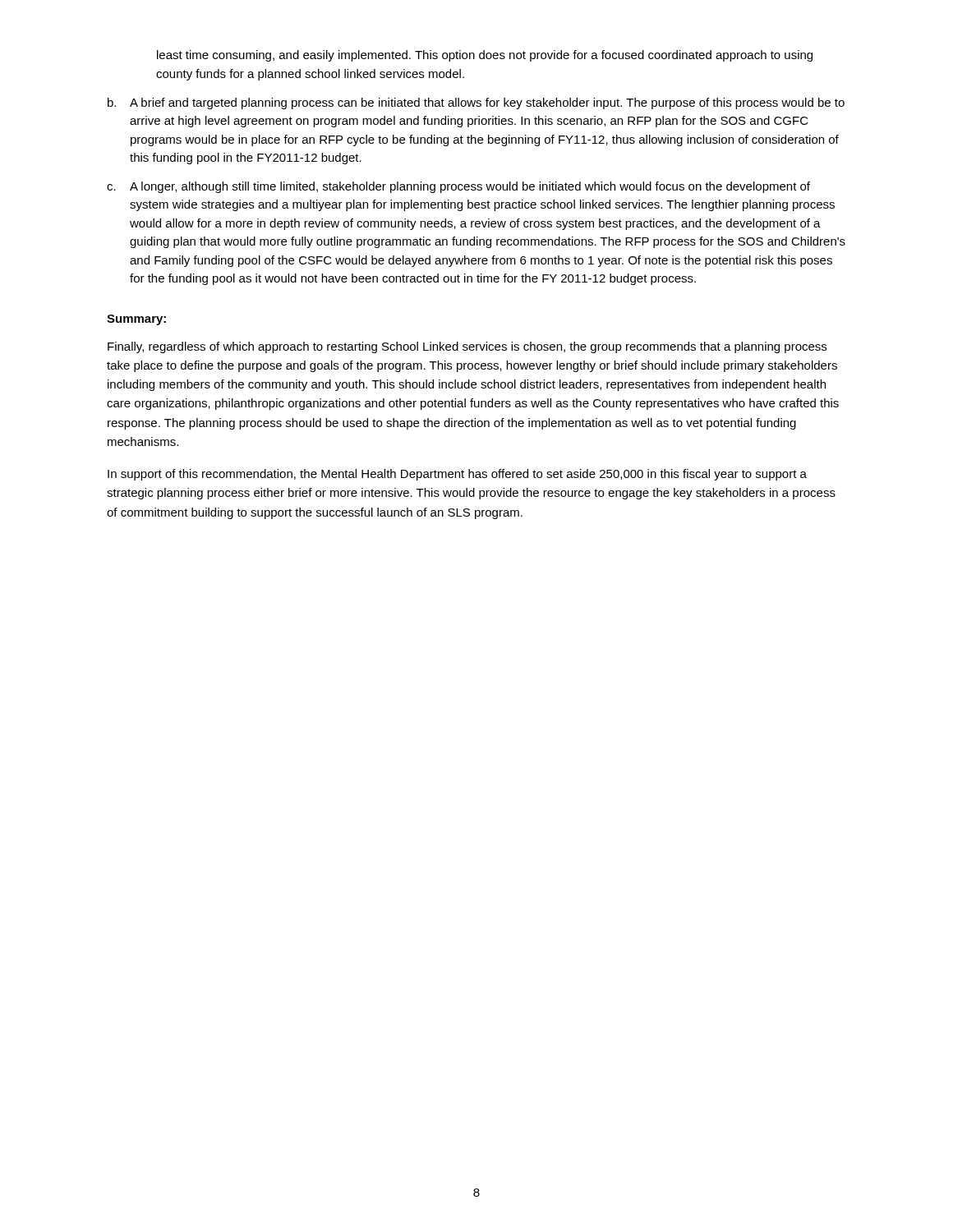953x1232 pixels.
Task: Select the list item that says "c. A longer, although still time limited, stakeholder"
Action: pos(476,232)
